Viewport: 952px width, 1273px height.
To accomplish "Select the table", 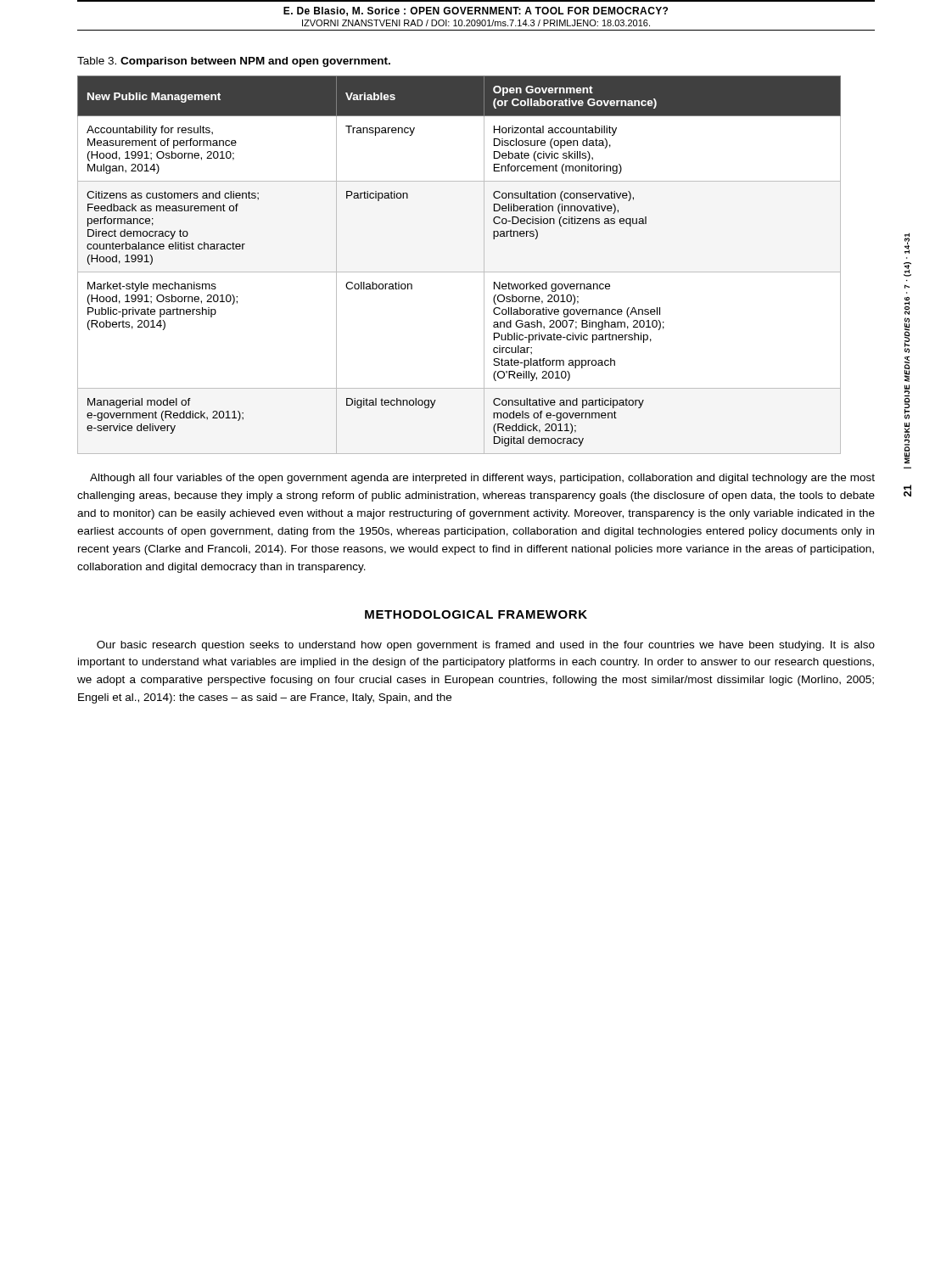I will [x=476, y=265].
